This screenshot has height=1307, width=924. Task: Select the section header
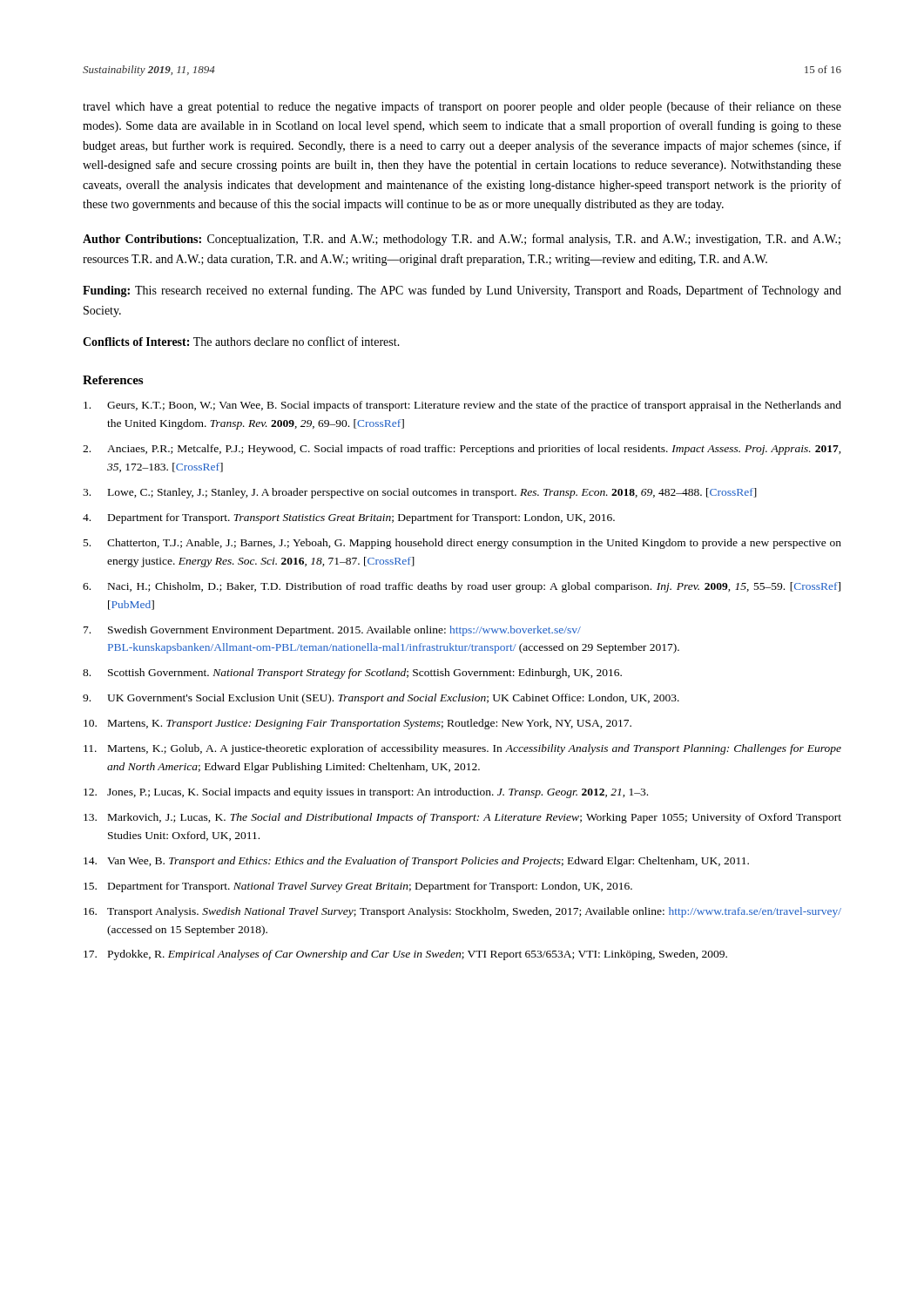tap(113, 380)
